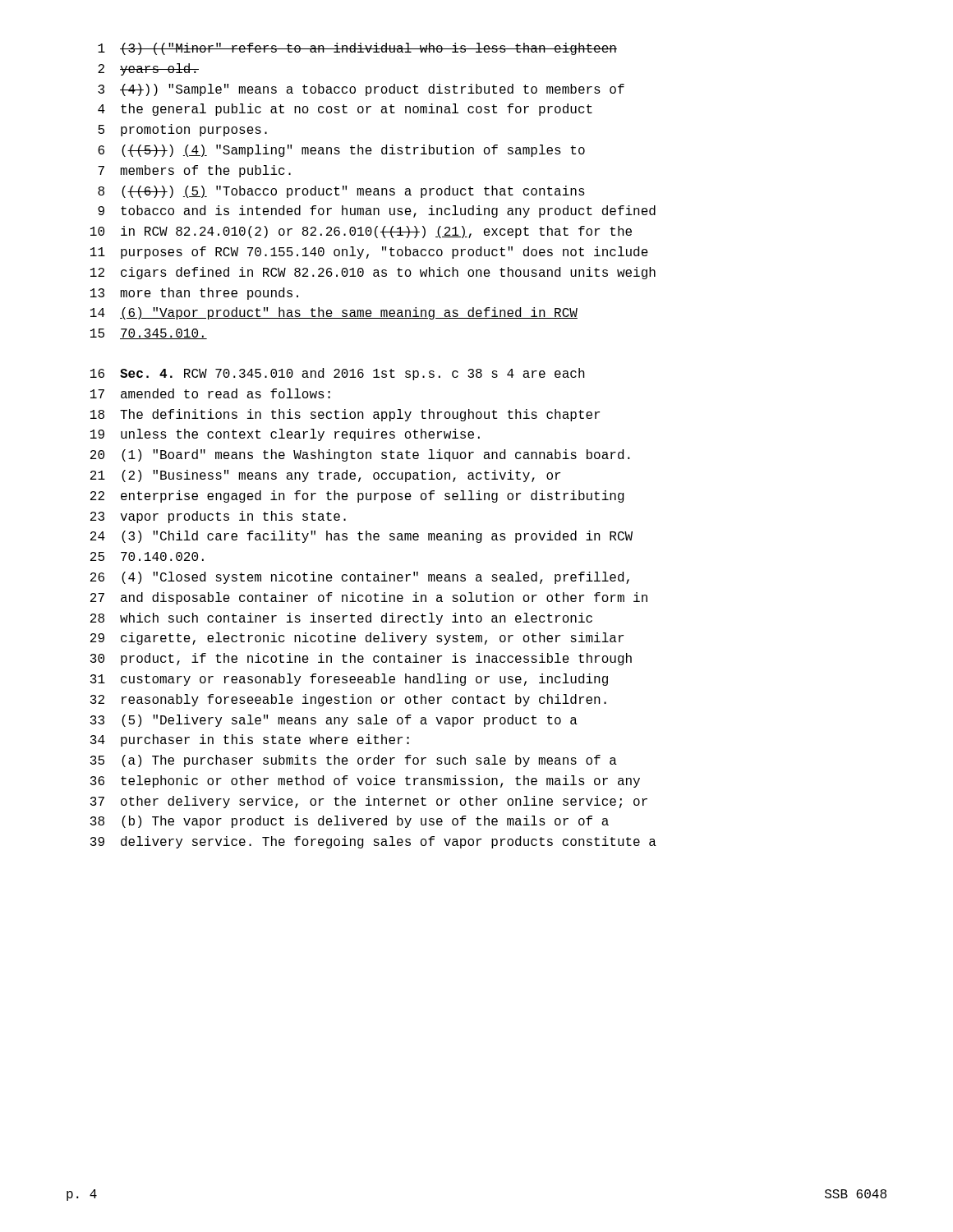Select the text block starting "10 in RCW 82.24.010(2) or"

pos(476,233)
